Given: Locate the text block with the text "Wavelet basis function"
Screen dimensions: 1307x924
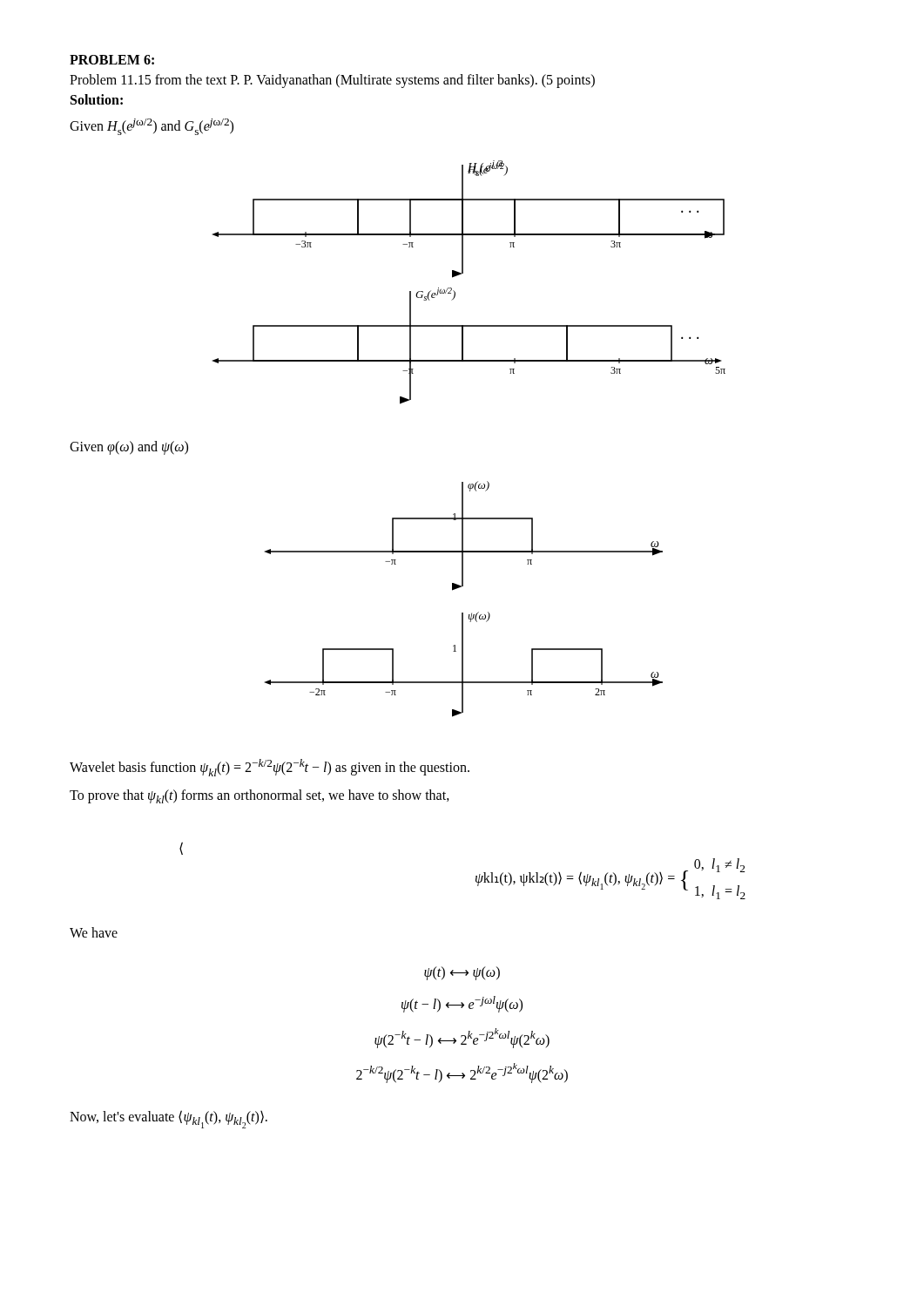Looking at the screenshot, I should click(x=270, y=767).
